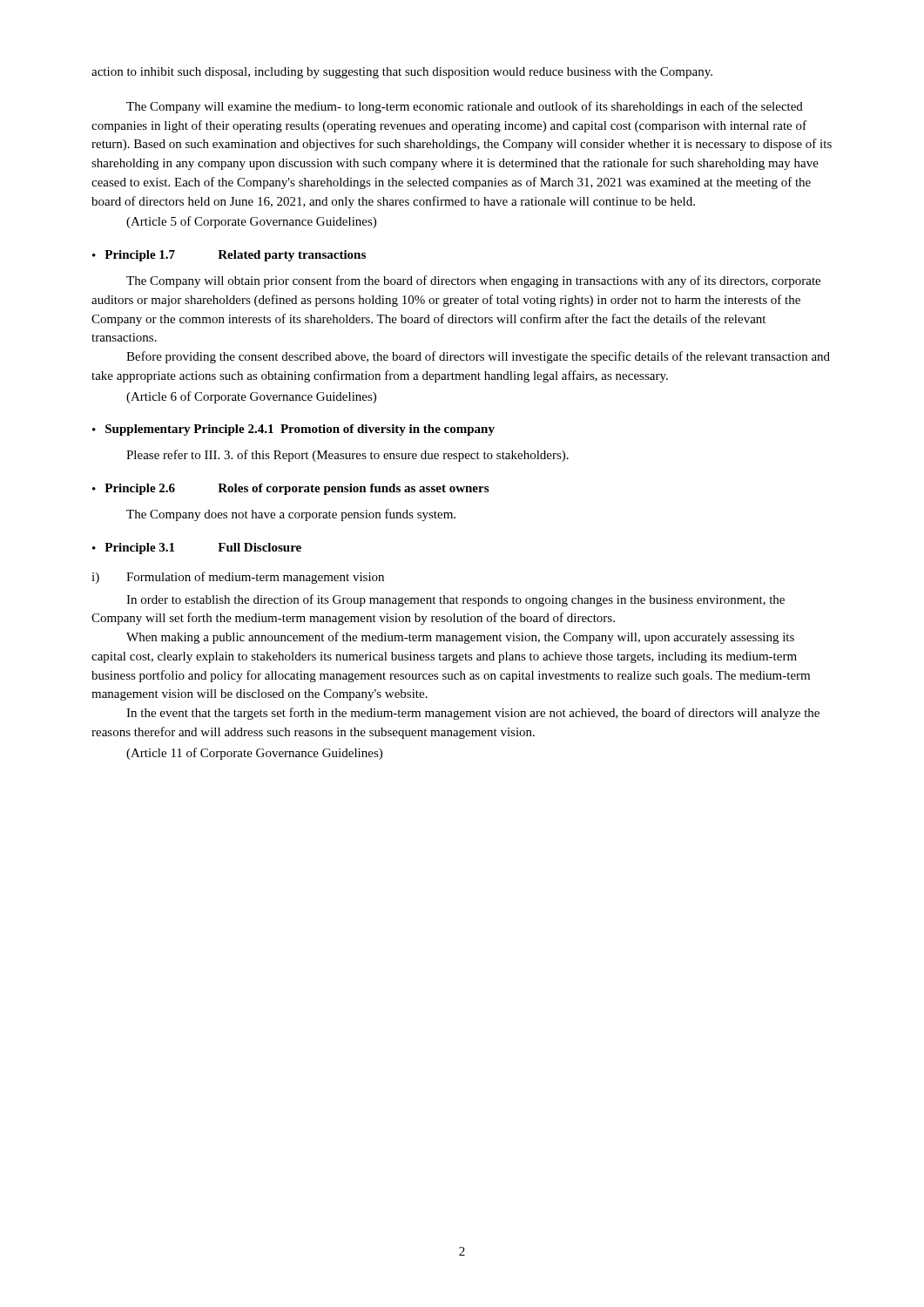This screenshot has height=1307, width=924.
Task: Find the text block that reads "(Article 11 of Corporate Governance"
Action: (254, 754)
